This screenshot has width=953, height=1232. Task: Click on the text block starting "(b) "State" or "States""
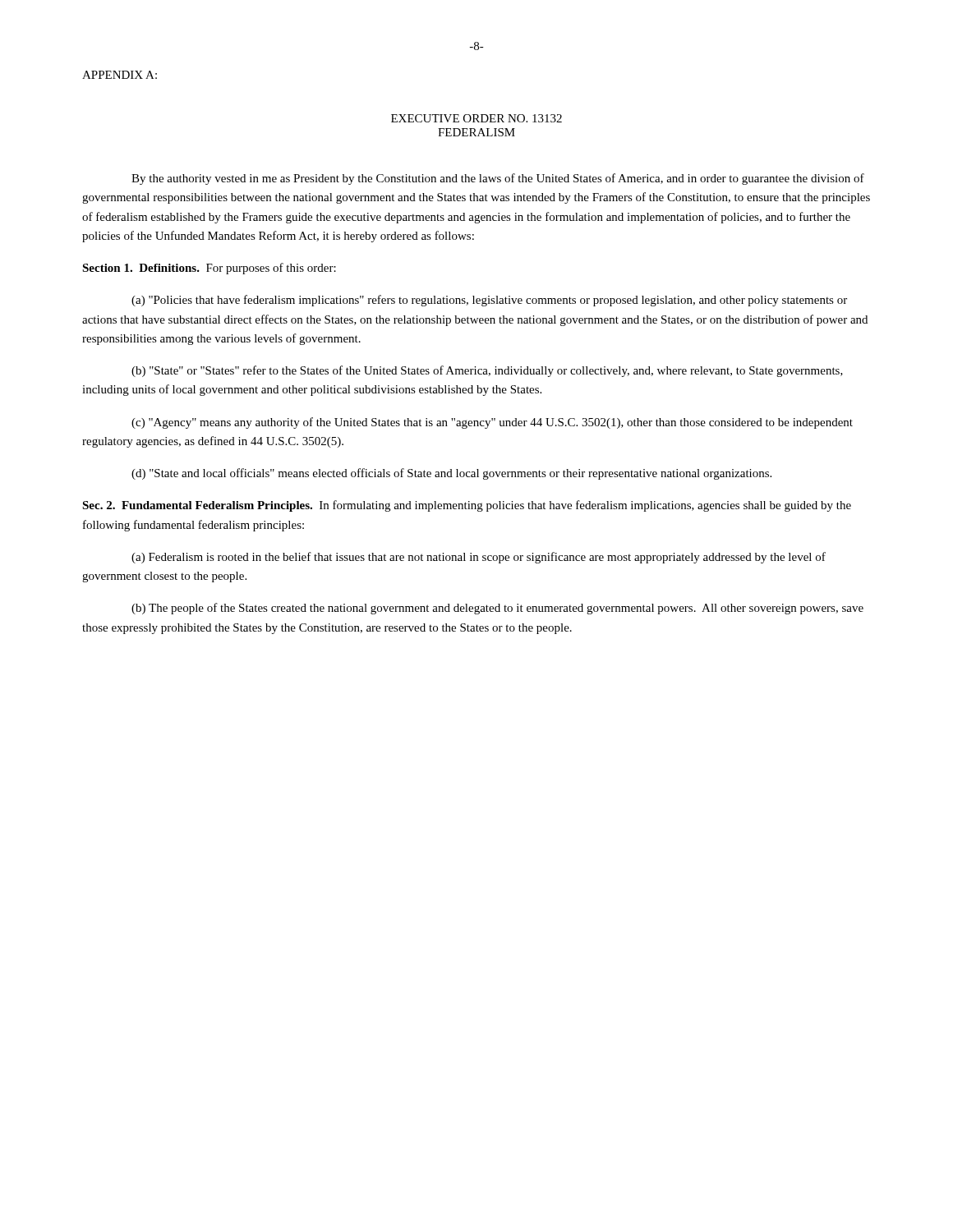[463, 380]
